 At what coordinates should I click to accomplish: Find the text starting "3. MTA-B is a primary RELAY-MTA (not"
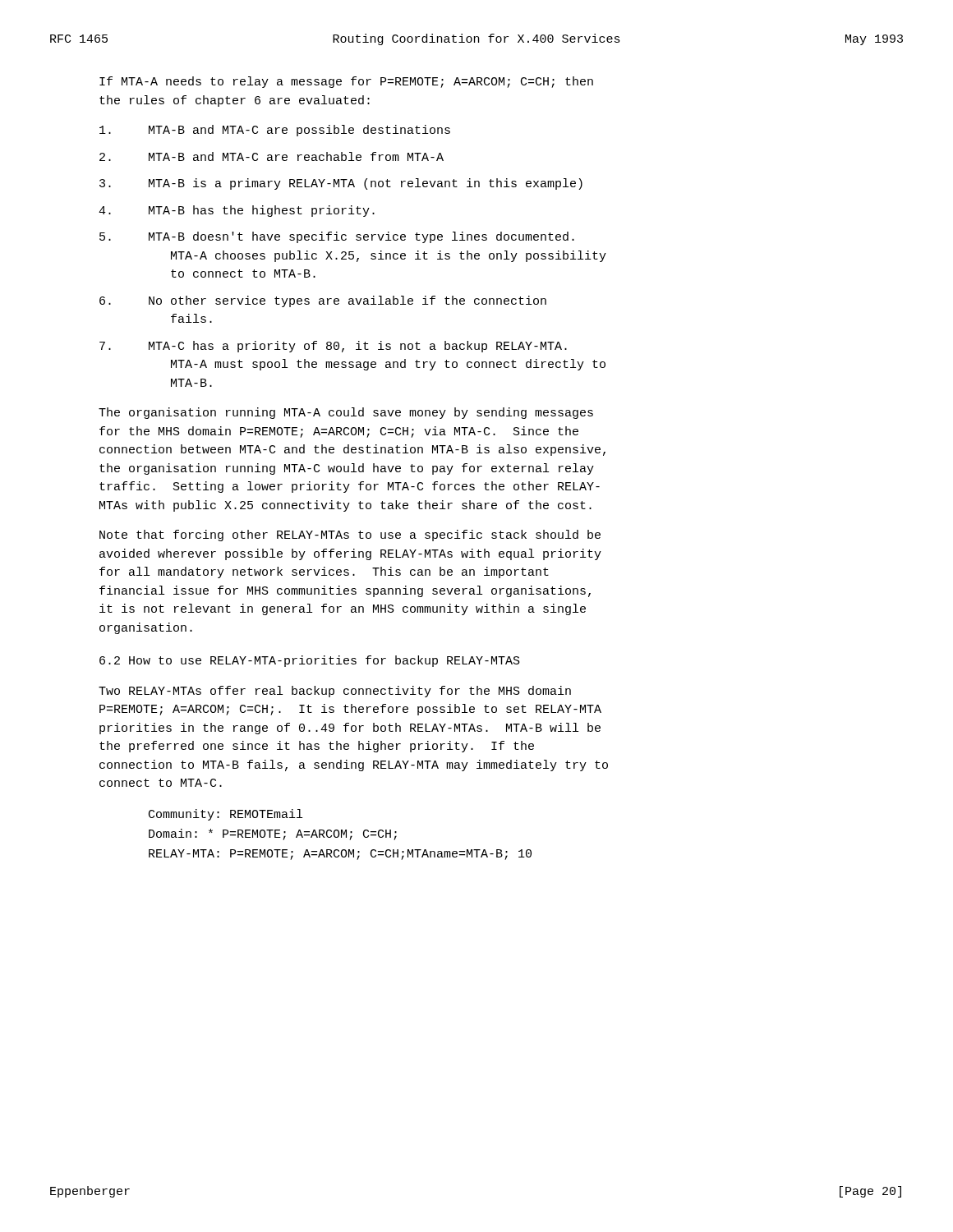coord(485,185)
